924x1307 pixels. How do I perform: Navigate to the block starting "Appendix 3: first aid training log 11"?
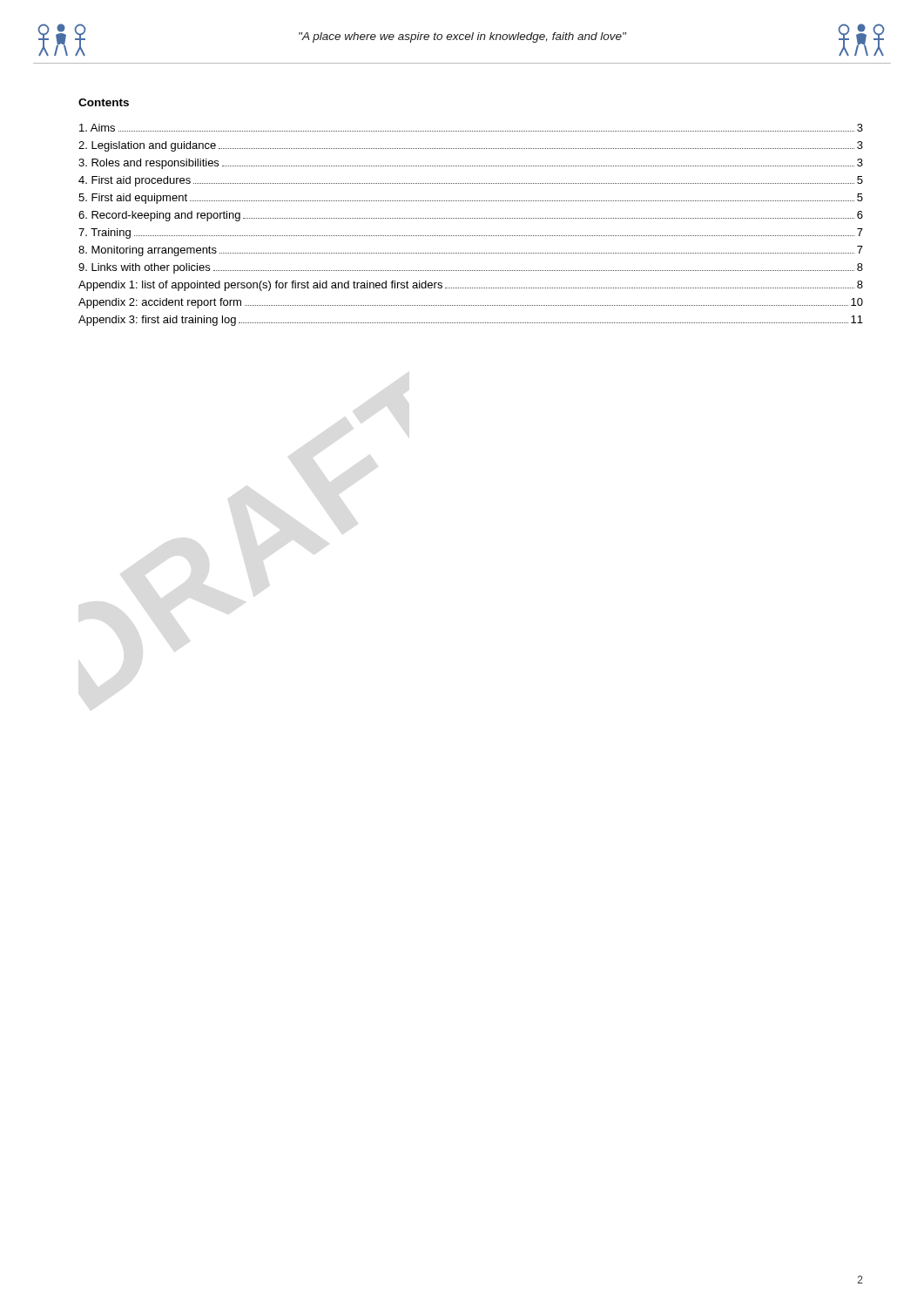click(471, 319)
